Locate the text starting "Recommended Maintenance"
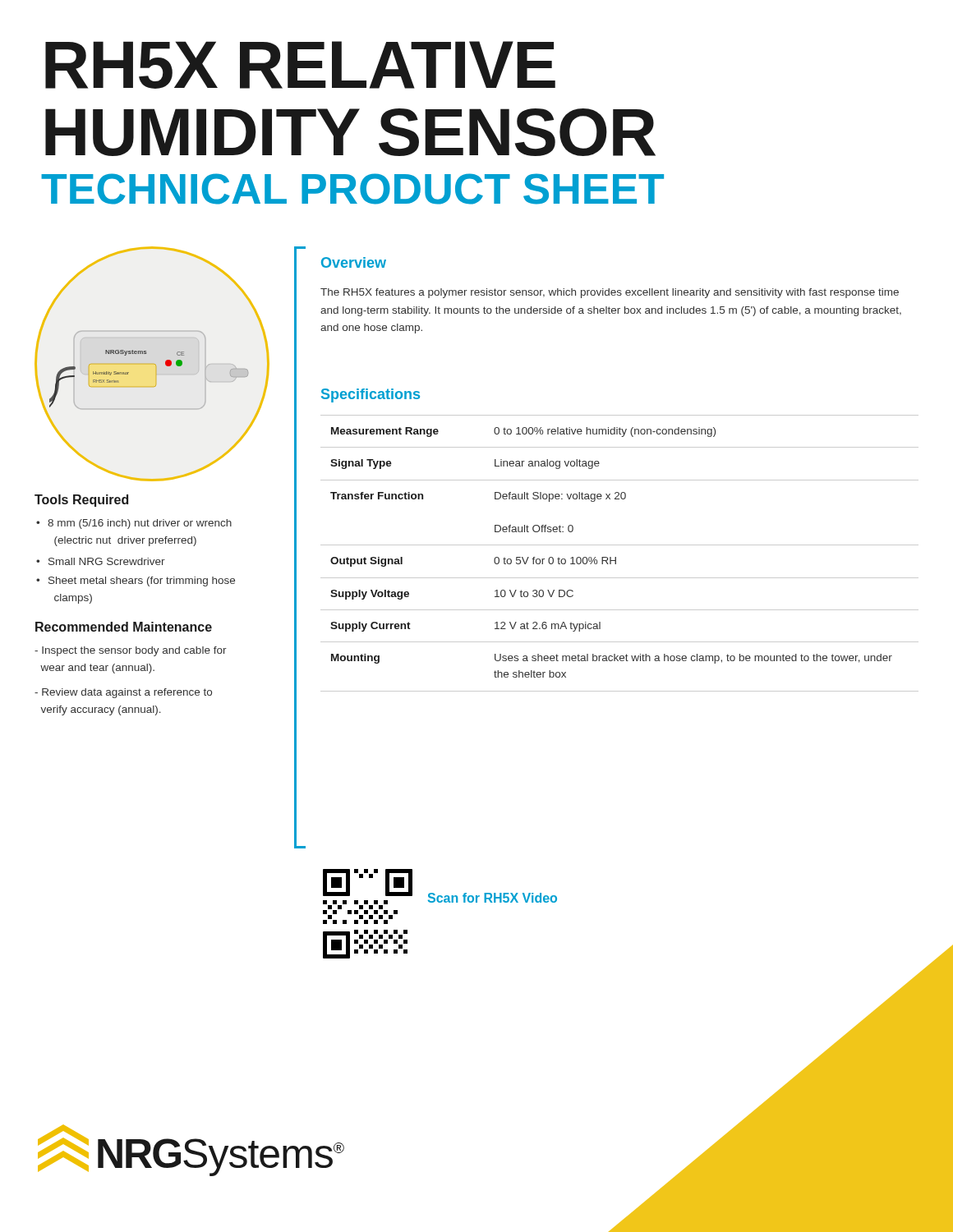 pos(123,627)
